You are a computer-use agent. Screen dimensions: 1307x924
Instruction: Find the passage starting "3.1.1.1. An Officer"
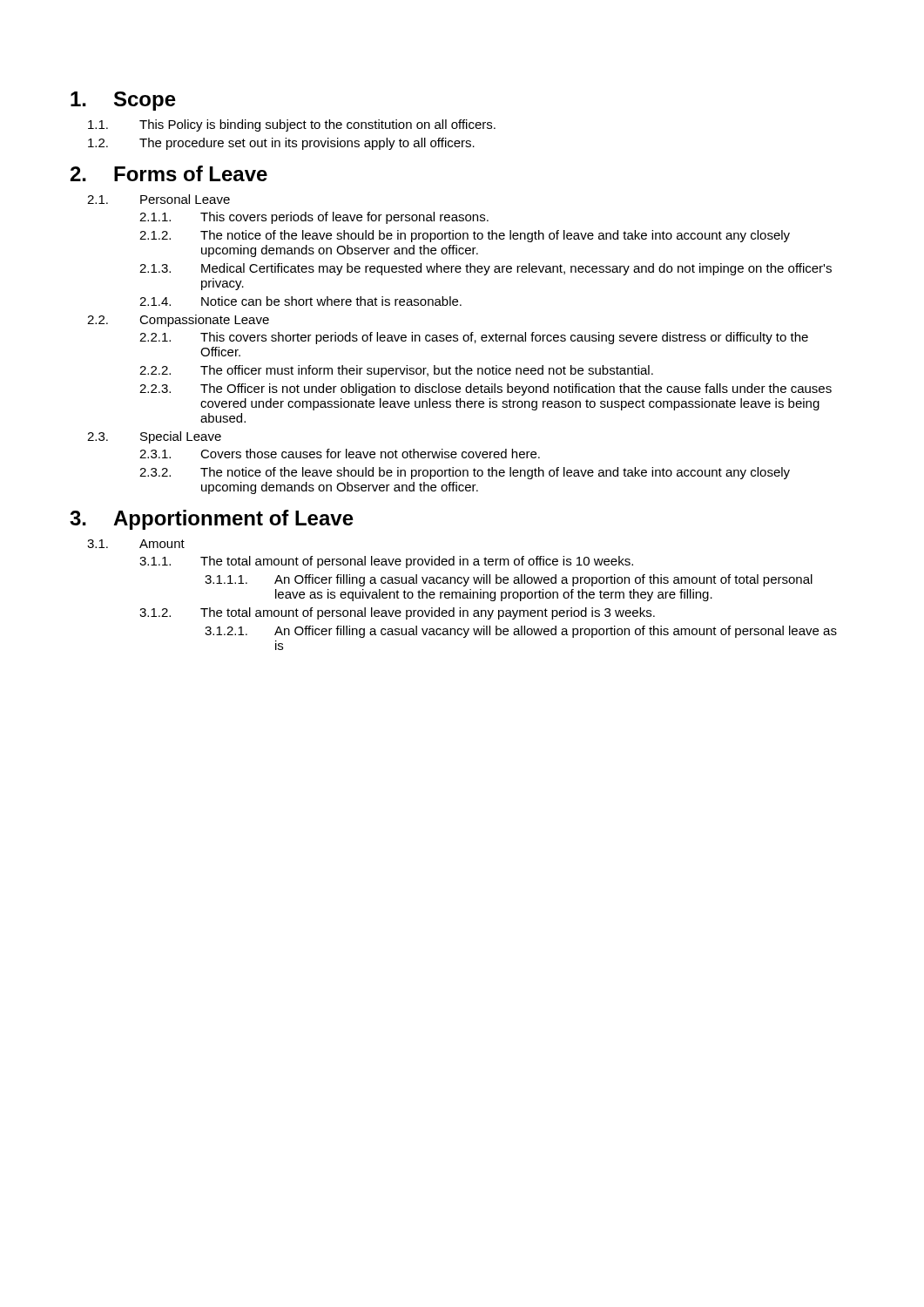tap(521, 586)
